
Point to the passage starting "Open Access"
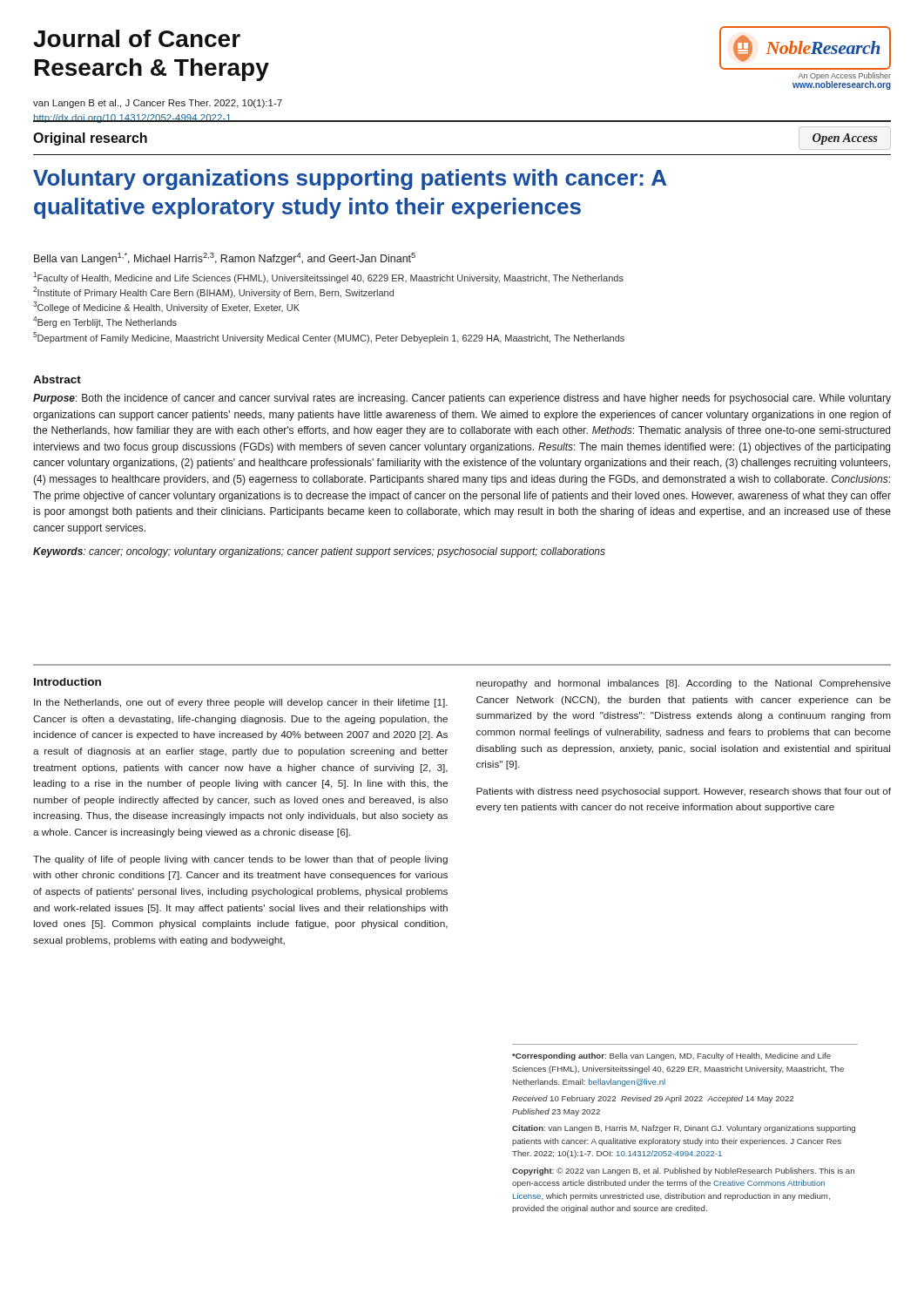click(845, 138)
